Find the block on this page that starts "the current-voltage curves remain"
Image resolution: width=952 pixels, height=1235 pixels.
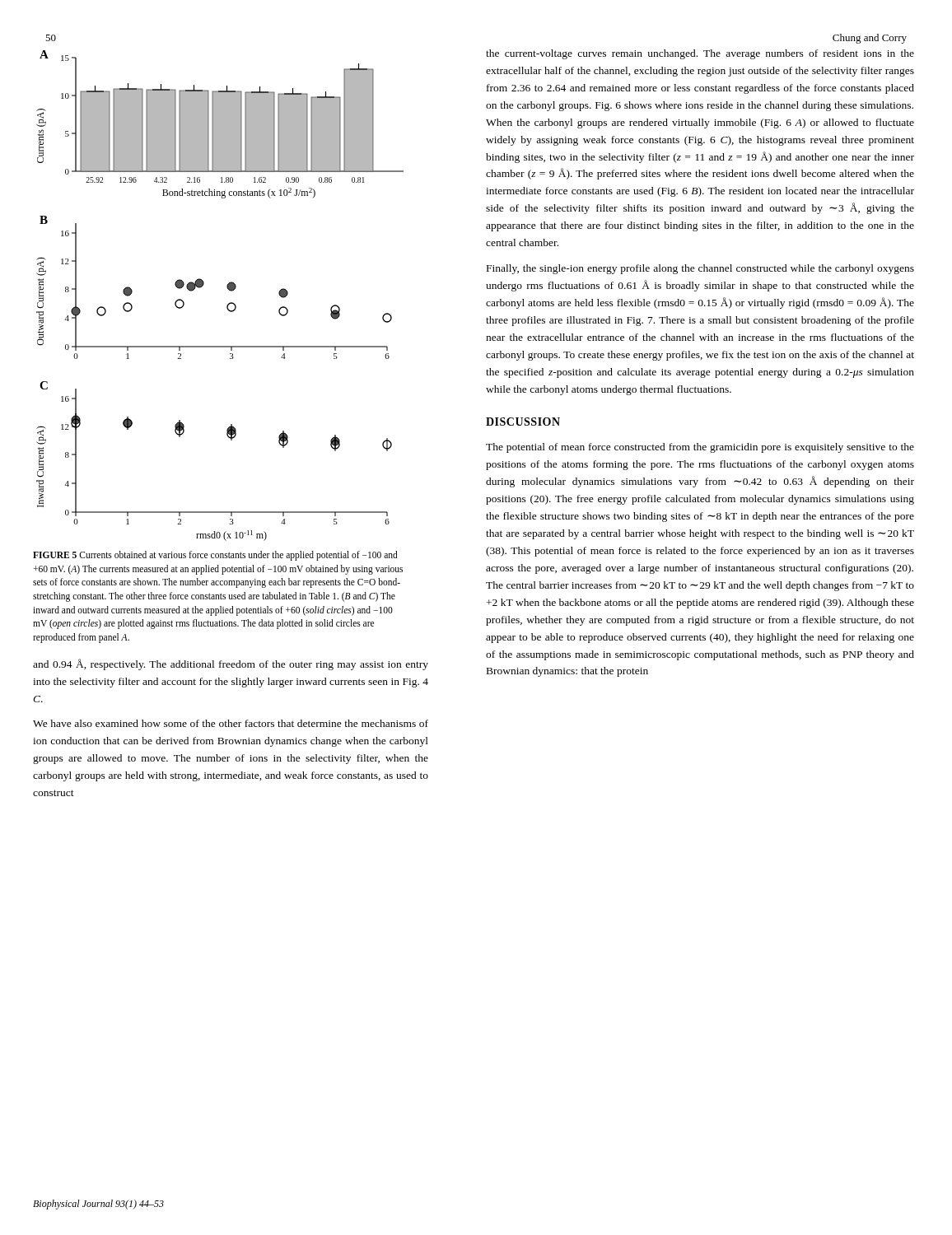tap(700, 148)
